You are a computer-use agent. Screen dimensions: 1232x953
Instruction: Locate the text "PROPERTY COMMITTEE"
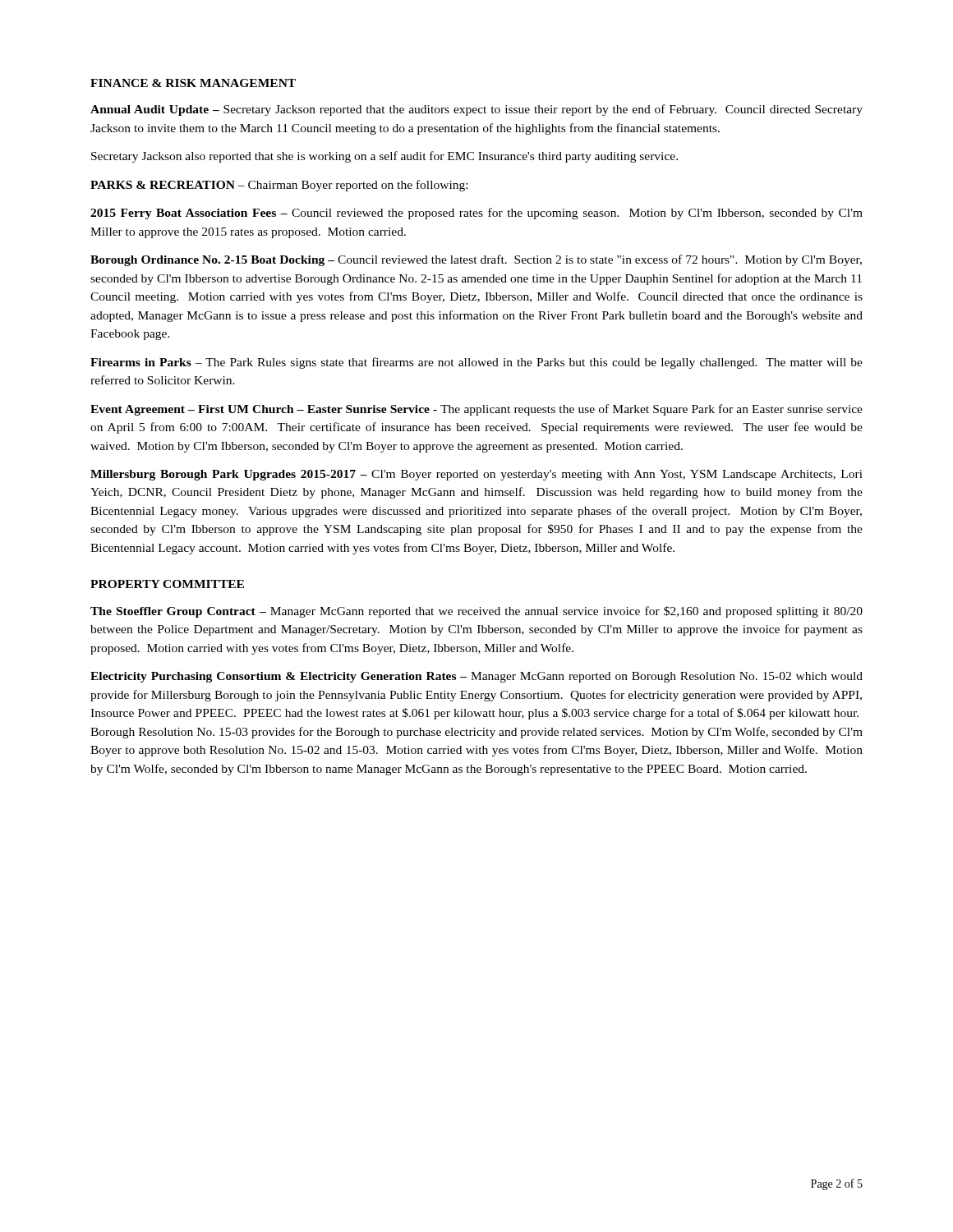coord(168,584)
